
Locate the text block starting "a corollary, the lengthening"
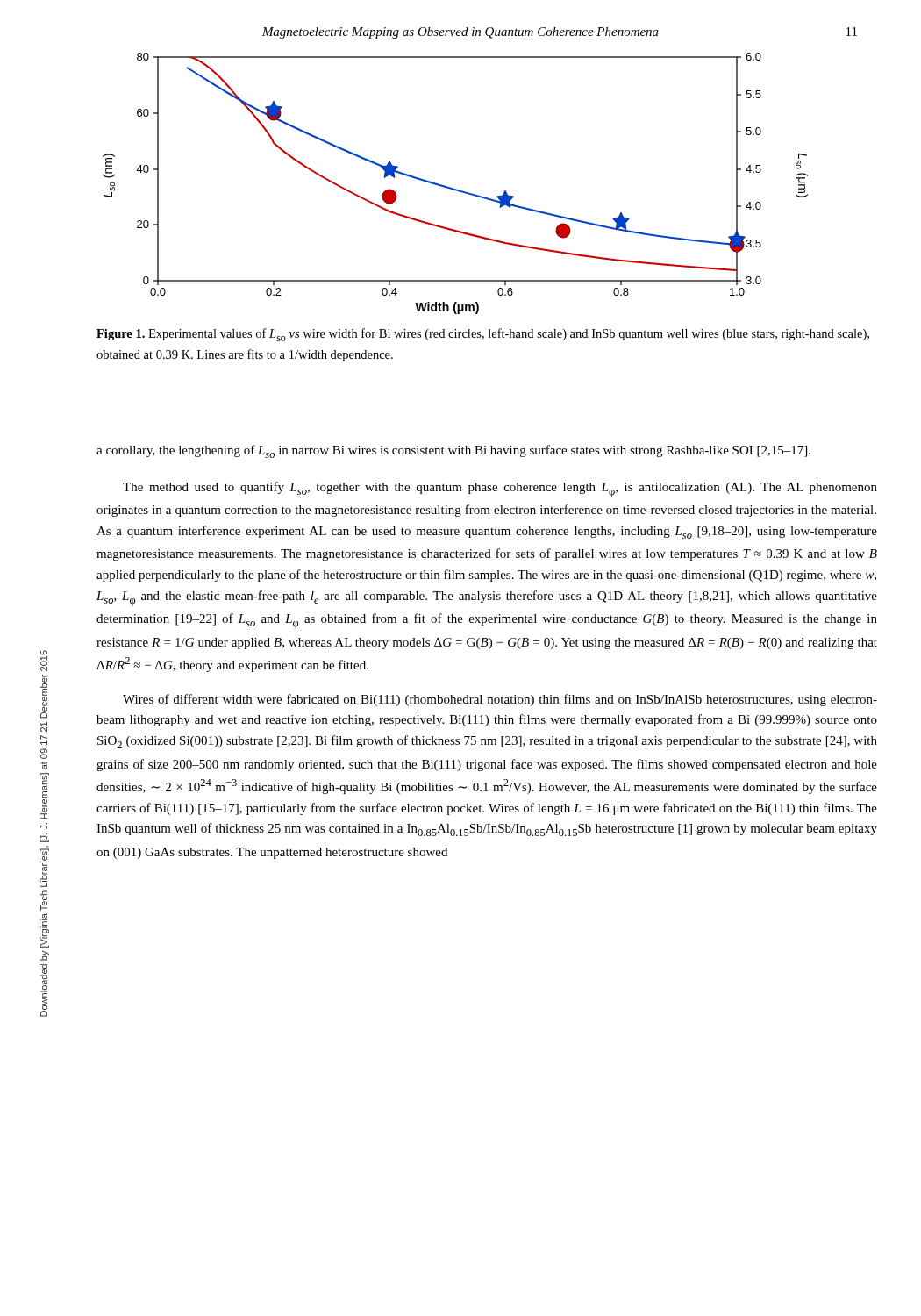coord(487,652)
